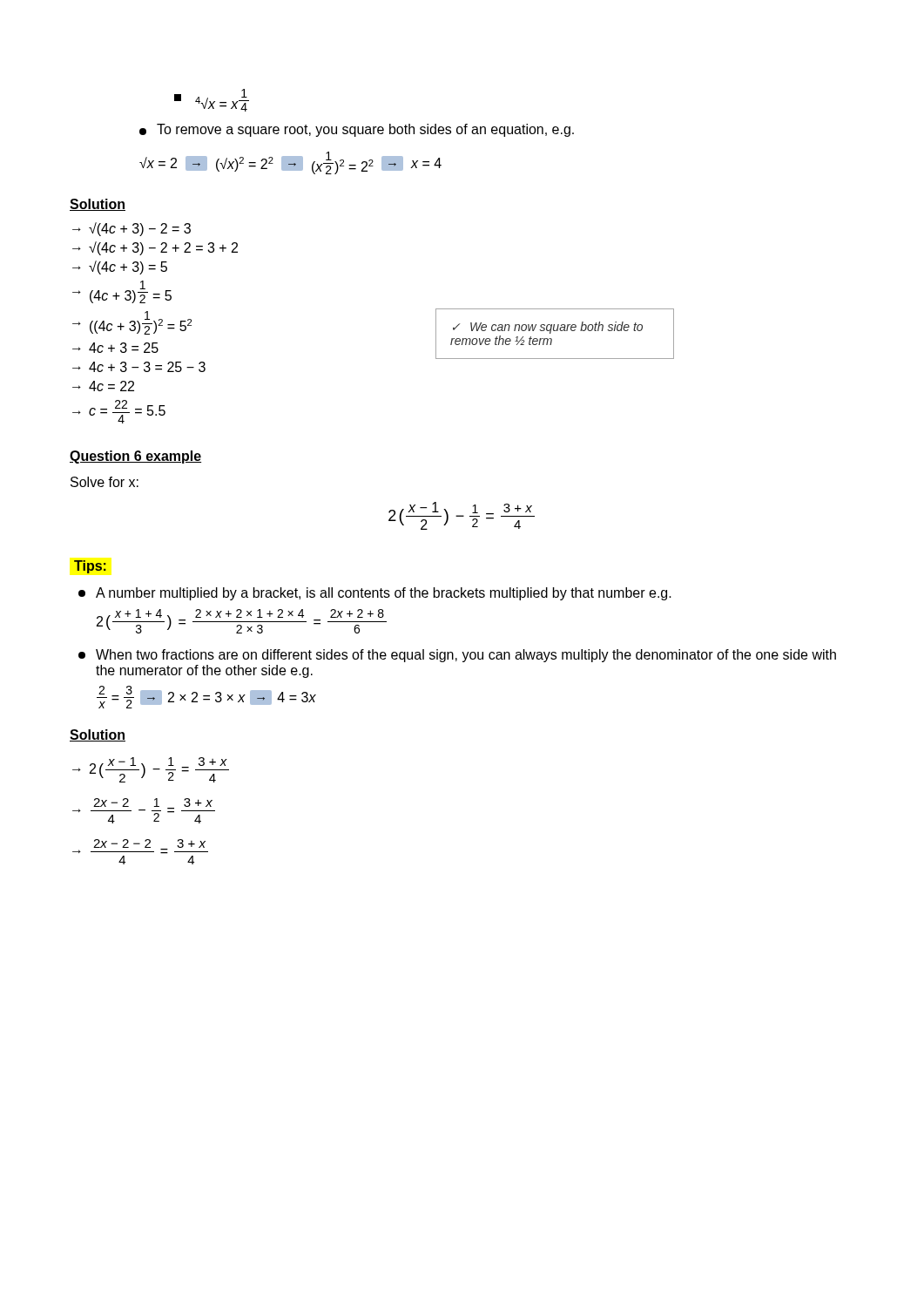Click the formula that begins "→ 2 ( x − 1 2 )"
Image resolution: width=924 pixels, height=1307 pixels.
pos(149,769)
